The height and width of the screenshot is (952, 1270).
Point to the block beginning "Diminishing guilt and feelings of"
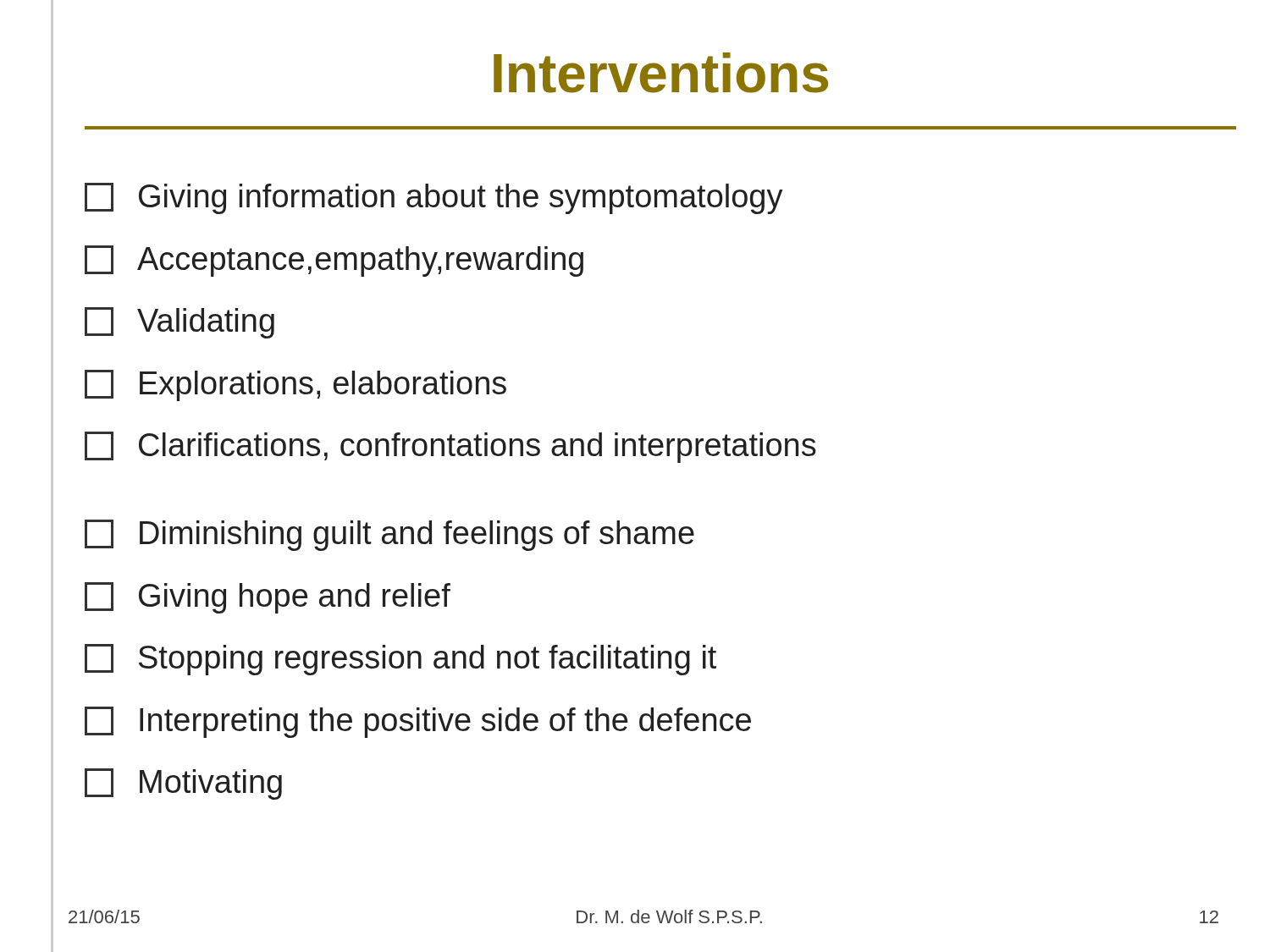coord(390,534)
